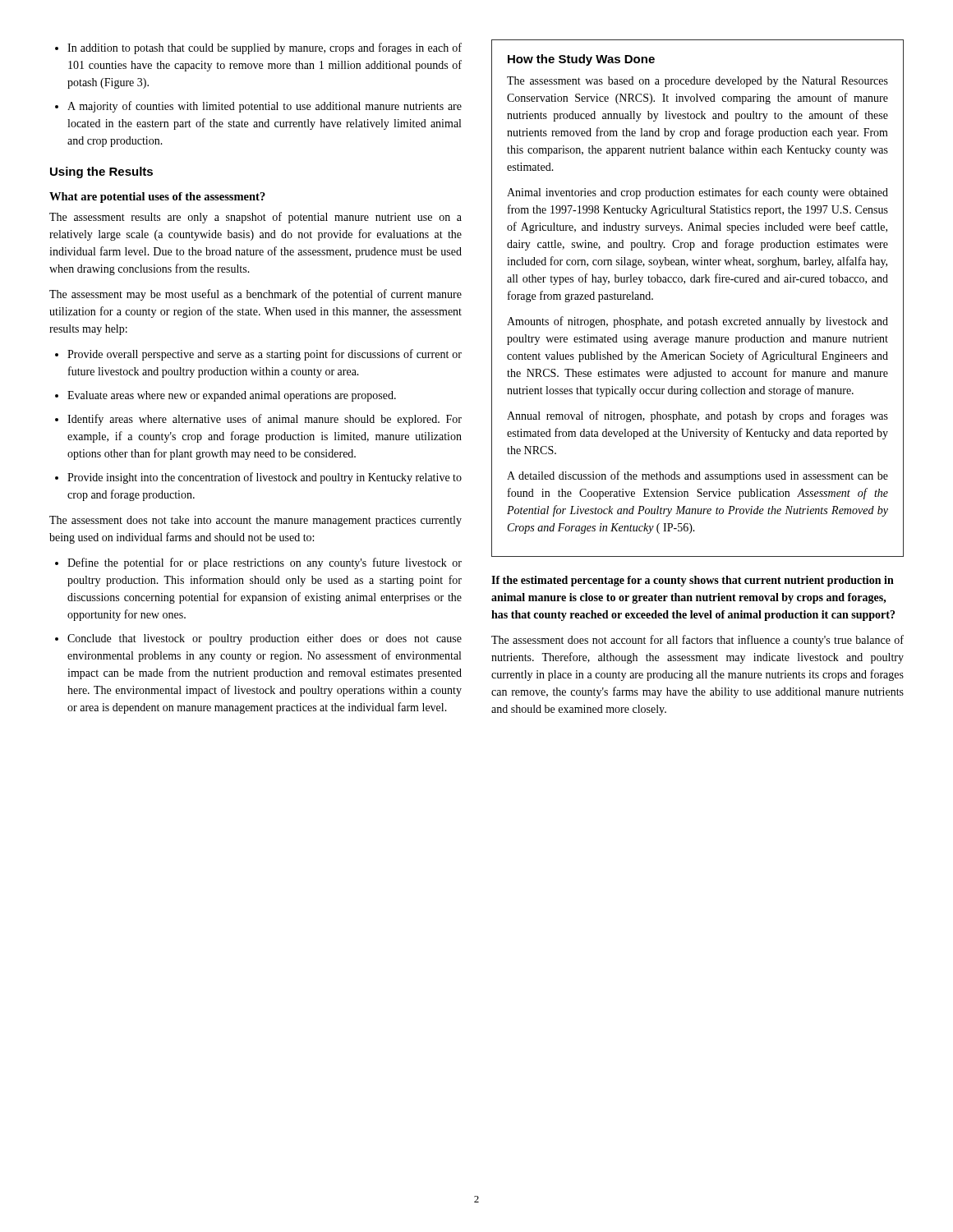Click on the text block starting "In addition to potash"
Viewport: 953px width, 1232px height.
265,65
